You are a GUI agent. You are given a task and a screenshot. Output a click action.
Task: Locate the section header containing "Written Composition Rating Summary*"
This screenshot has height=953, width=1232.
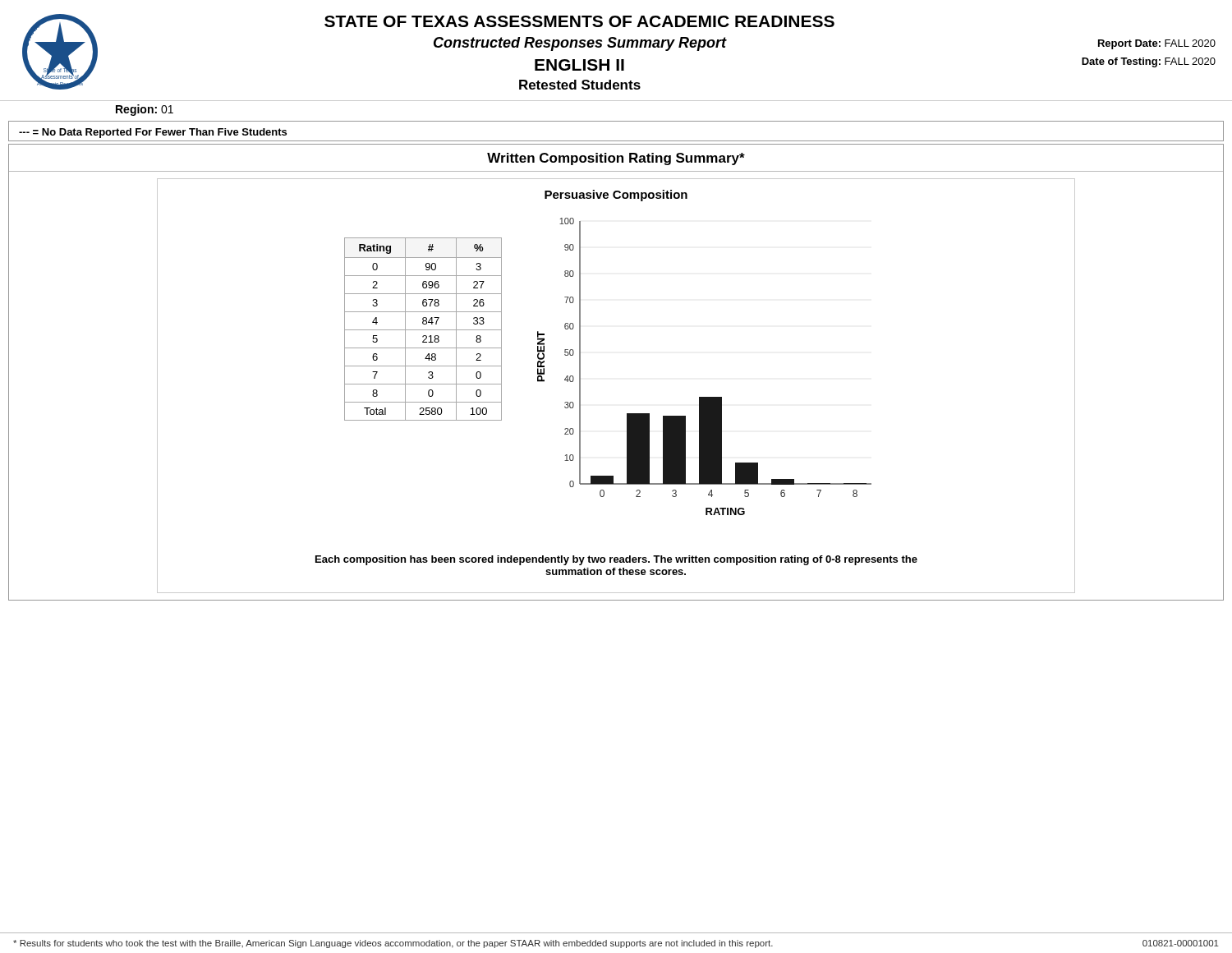click(x=616, y=158)
